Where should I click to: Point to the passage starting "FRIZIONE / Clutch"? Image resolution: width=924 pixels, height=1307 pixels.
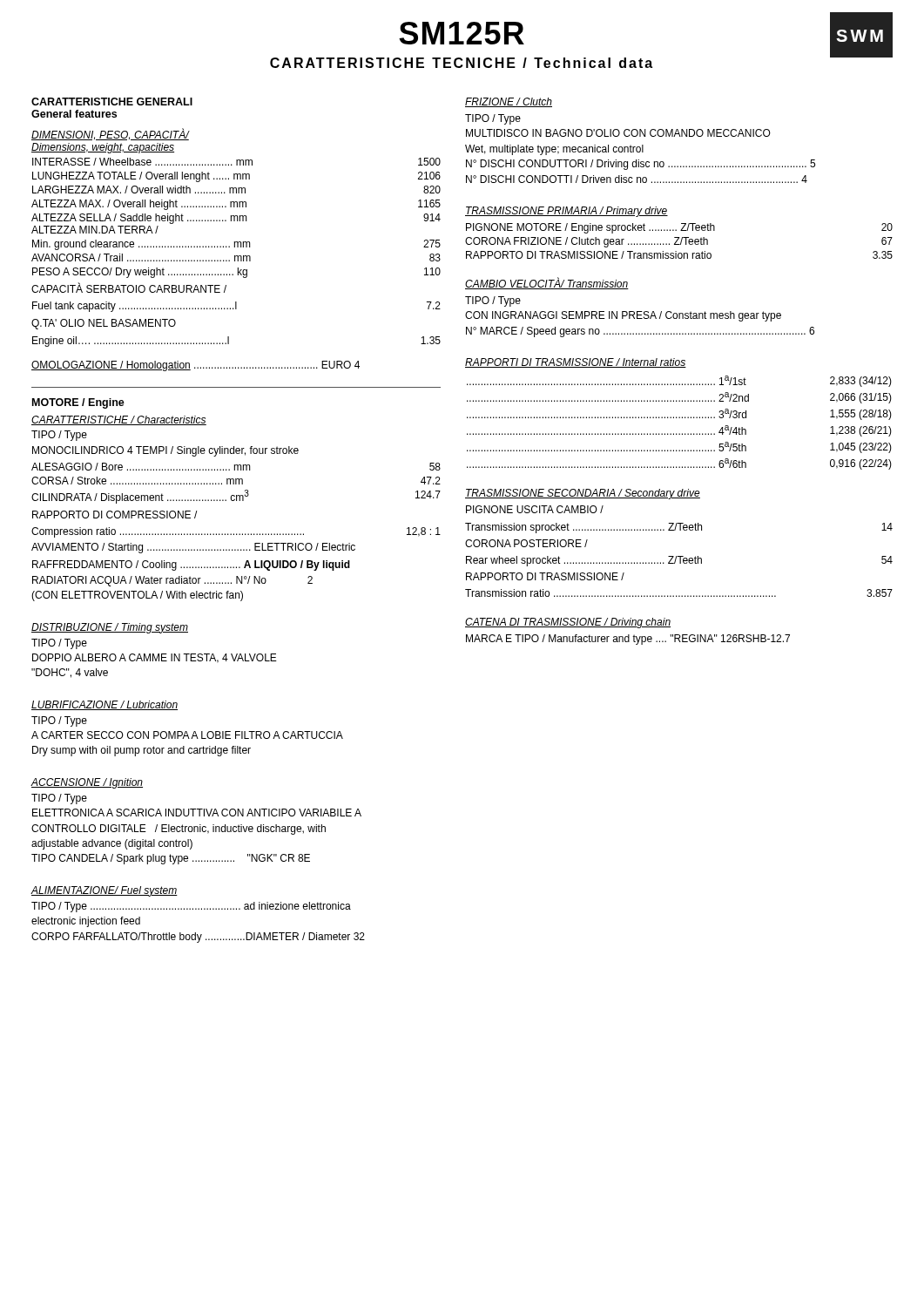509,102
